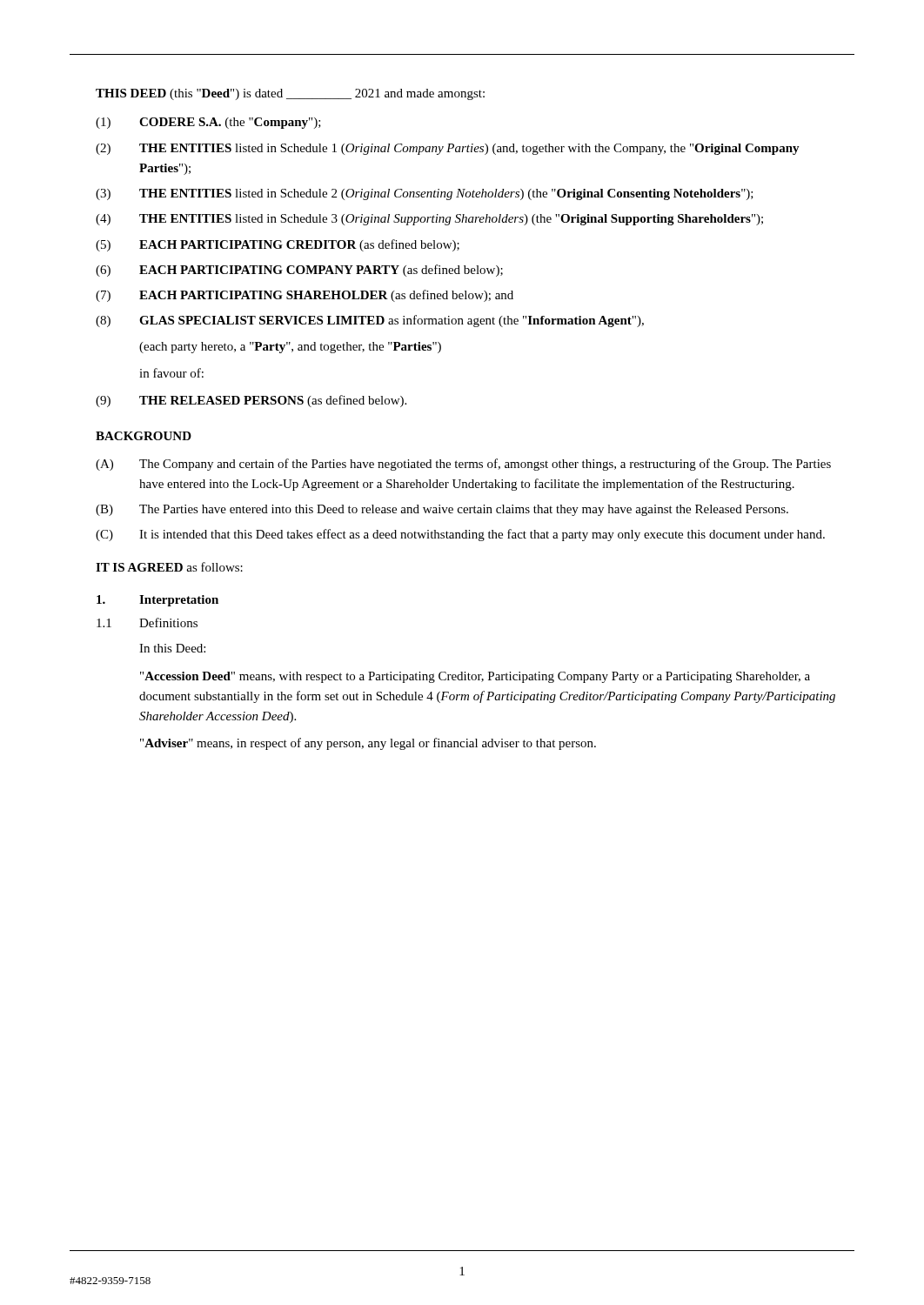Image resolution: width=924 pixels, height=1305 pixels.
Task: Find "1. Interpretation" on this page
Action: click(157, 600)
